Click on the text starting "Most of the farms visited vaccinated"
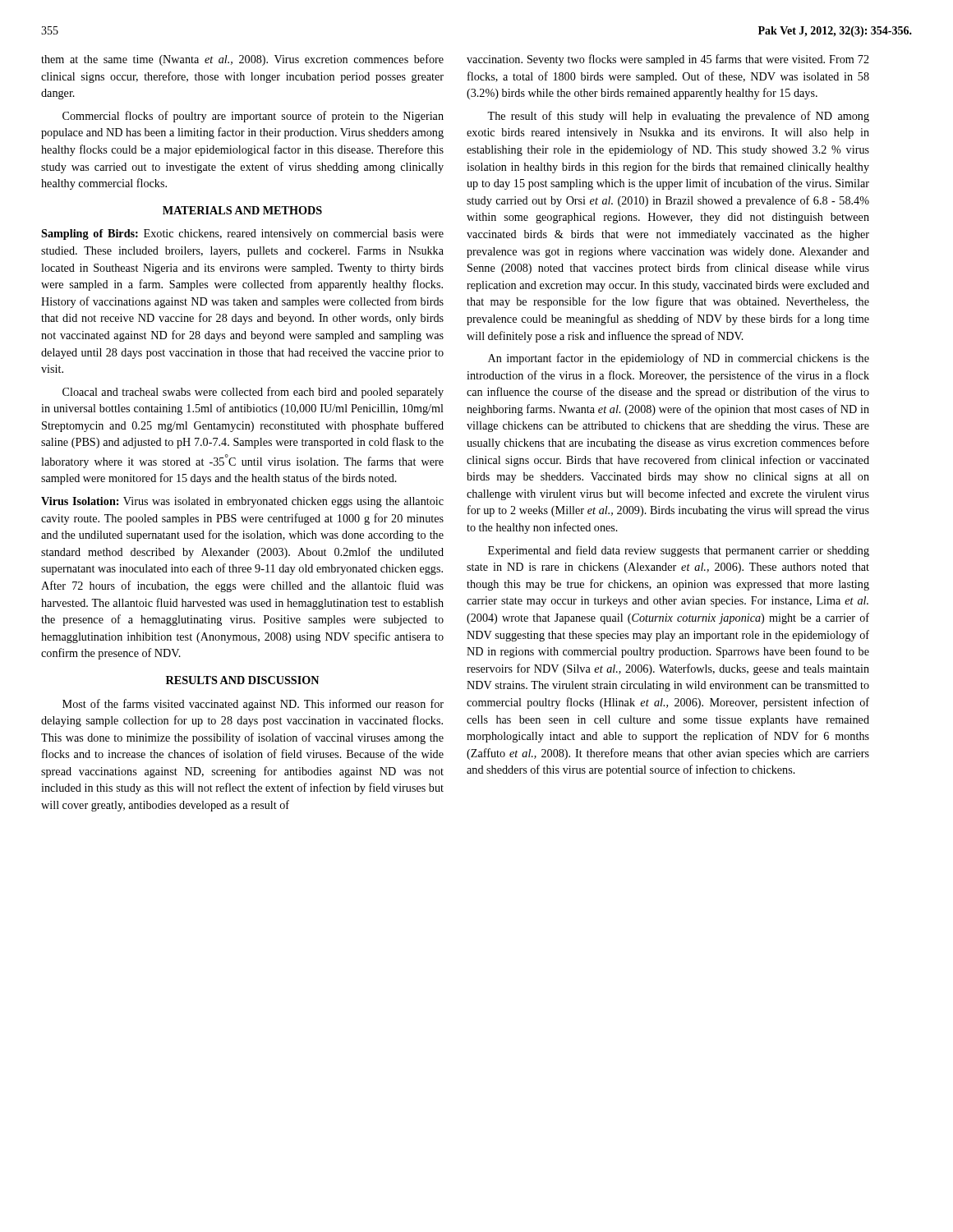 point(242,754)
